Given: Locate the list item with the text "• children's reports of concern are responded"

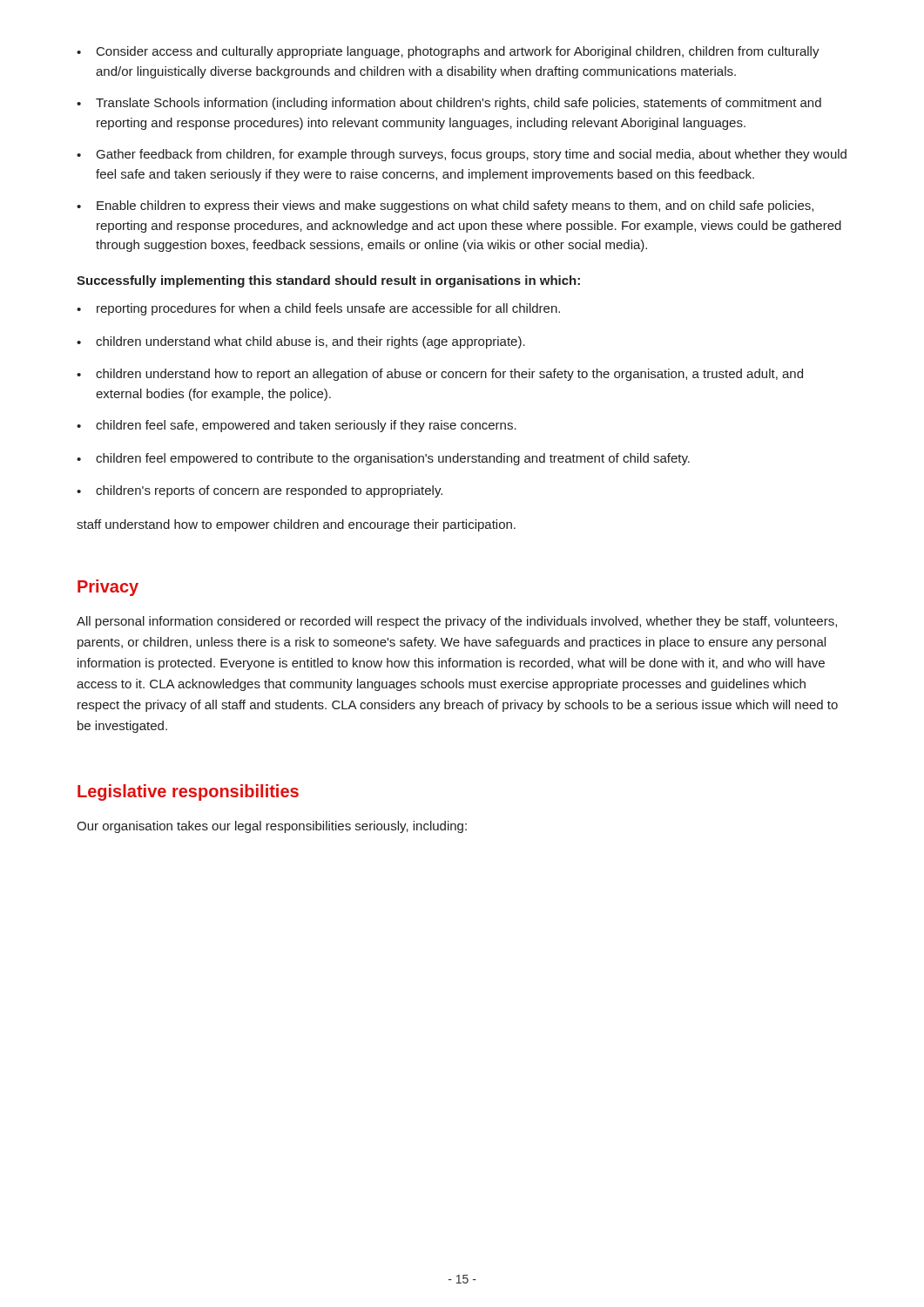Looking at the screenshot, I should [x=260, y=491].
